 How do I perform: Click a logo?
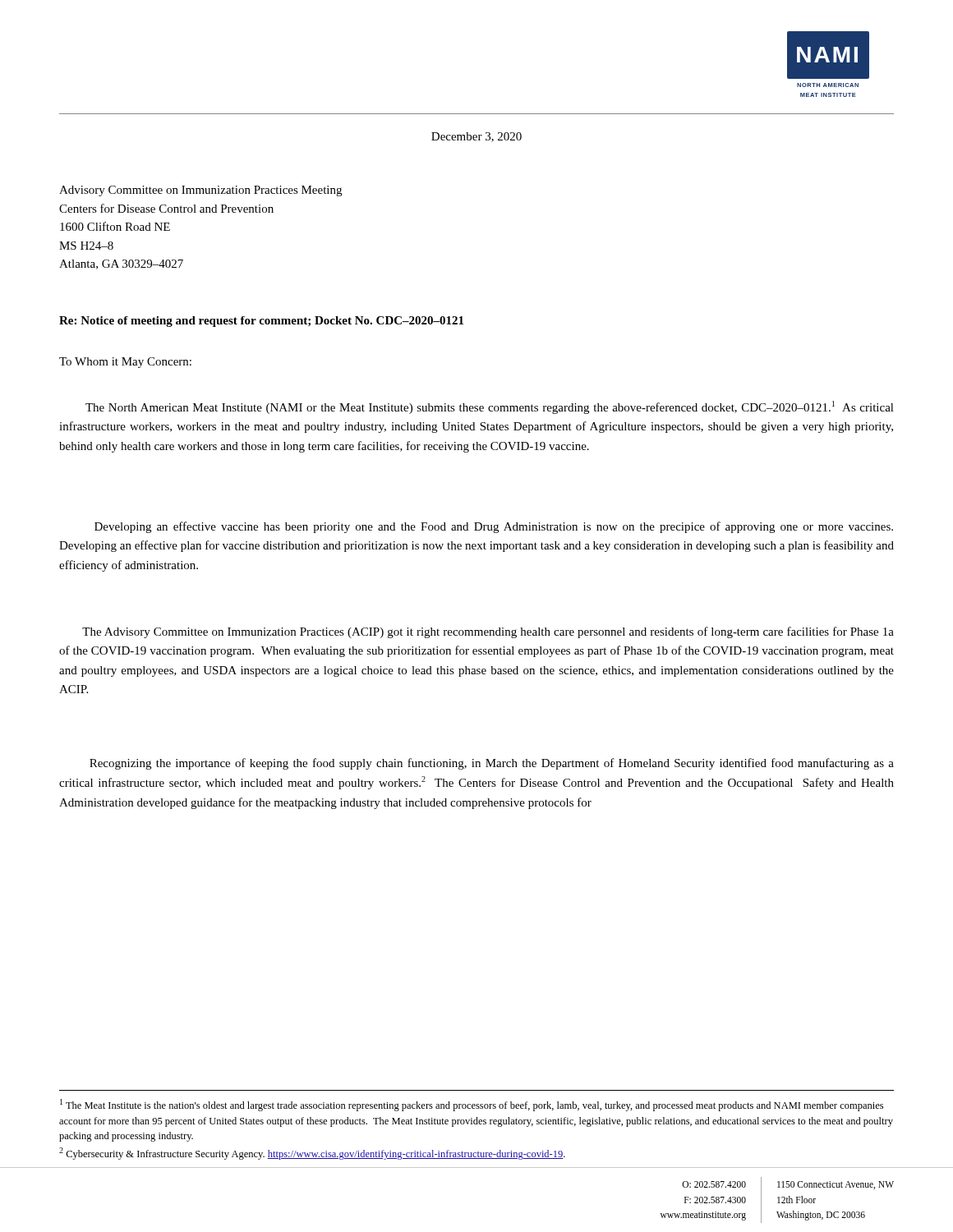coord(828,72)
